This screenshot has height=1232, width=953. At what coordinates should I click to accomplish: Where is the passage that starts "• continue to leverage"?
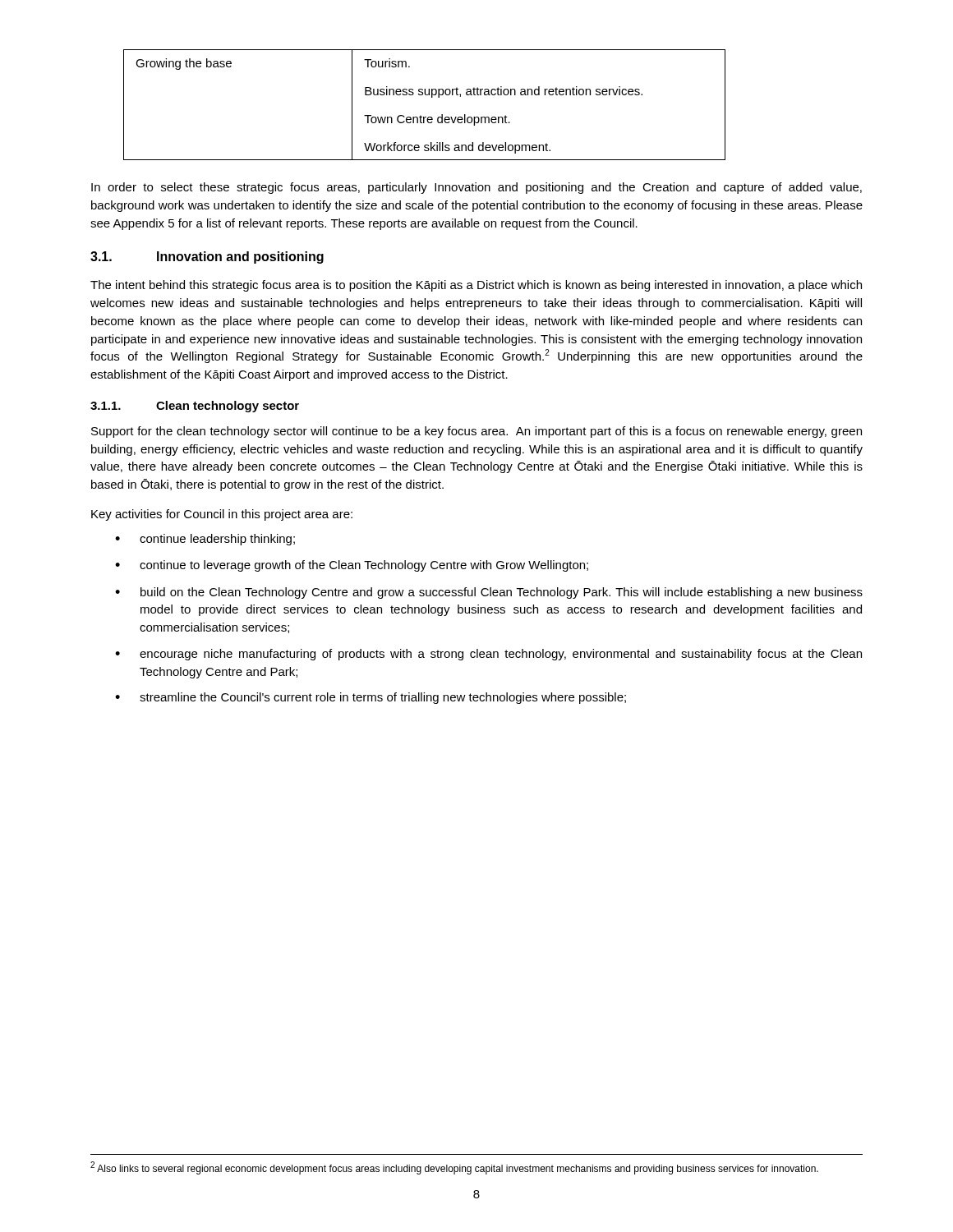pos(489,565)
